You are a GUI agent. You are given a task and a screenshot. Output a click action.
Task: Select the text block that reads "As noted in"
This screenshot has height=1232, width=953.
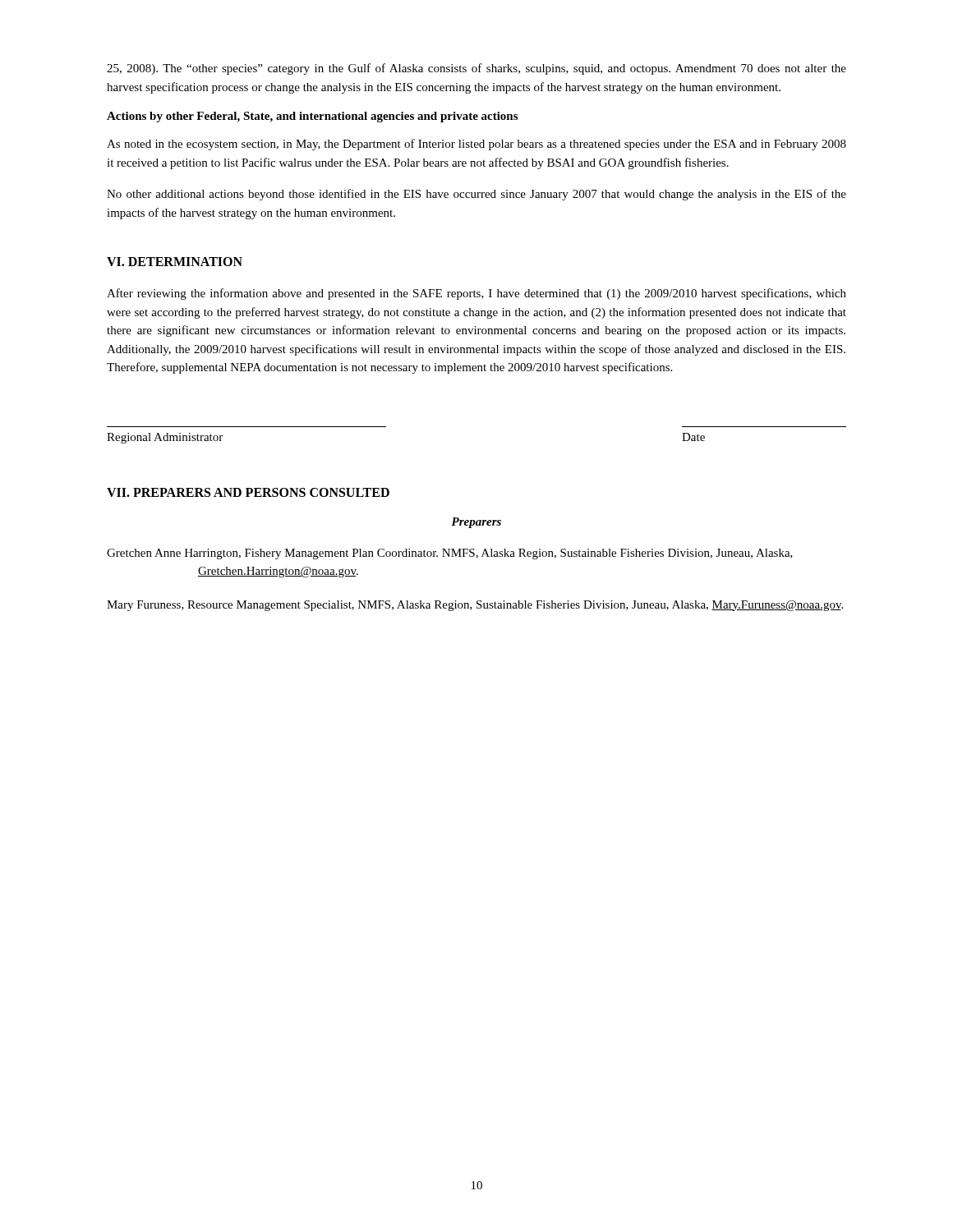point(476,153)
